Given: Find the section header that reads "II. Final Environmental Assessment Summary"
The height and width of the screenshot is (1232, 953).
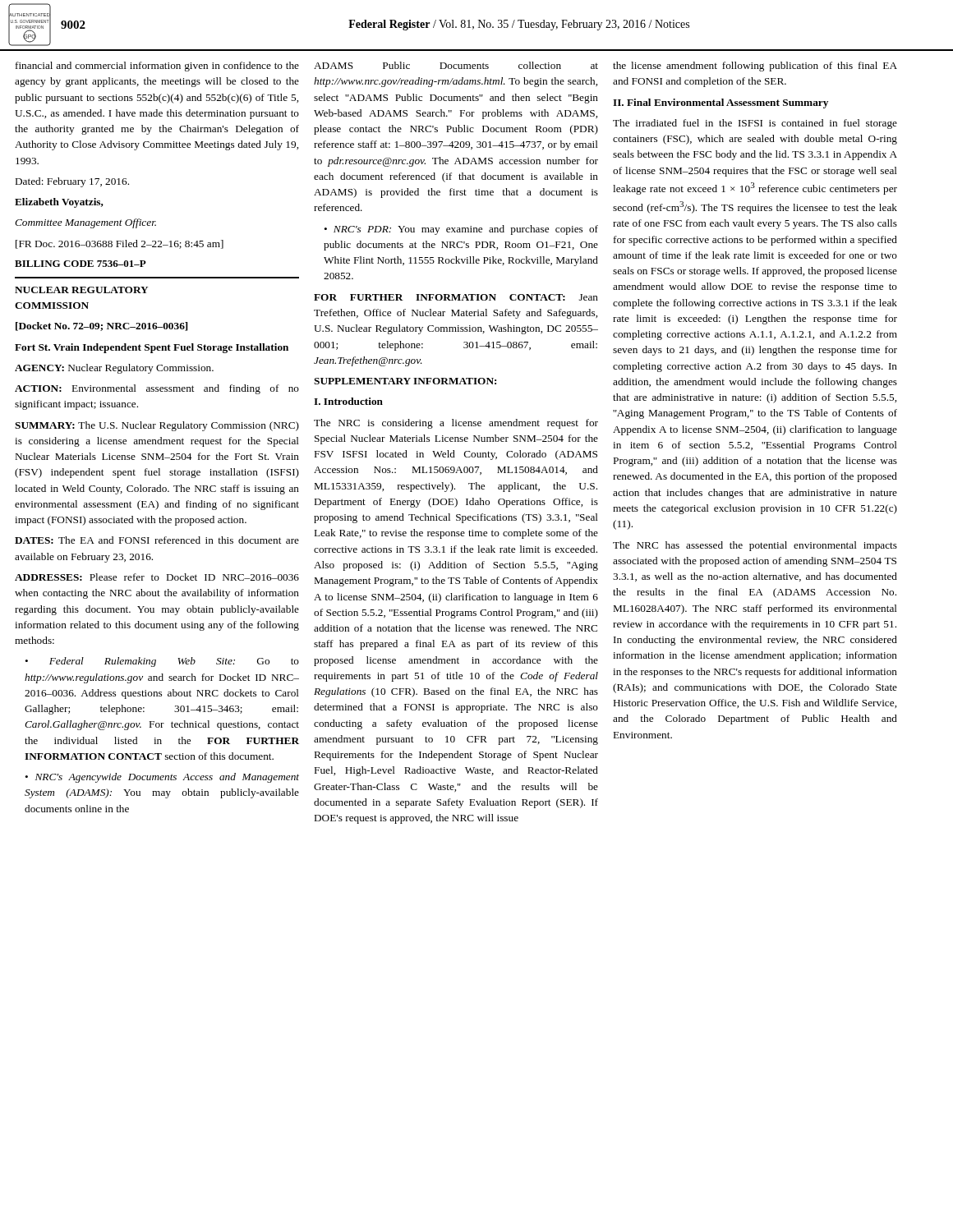Looking at the screenshot, I should (755, 102).
